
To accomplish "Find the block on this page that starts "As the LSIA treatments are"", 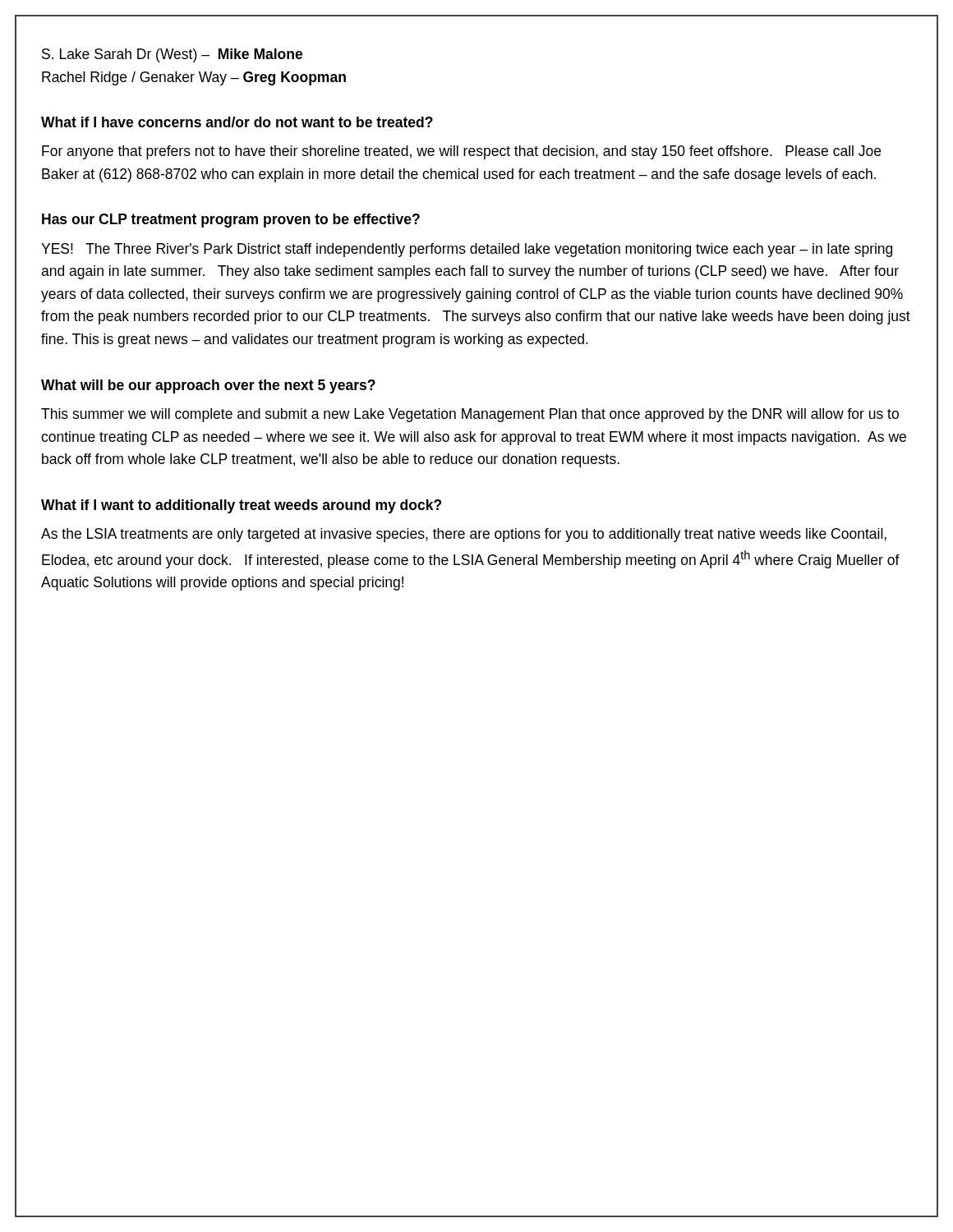I will [x=470, y=558].
